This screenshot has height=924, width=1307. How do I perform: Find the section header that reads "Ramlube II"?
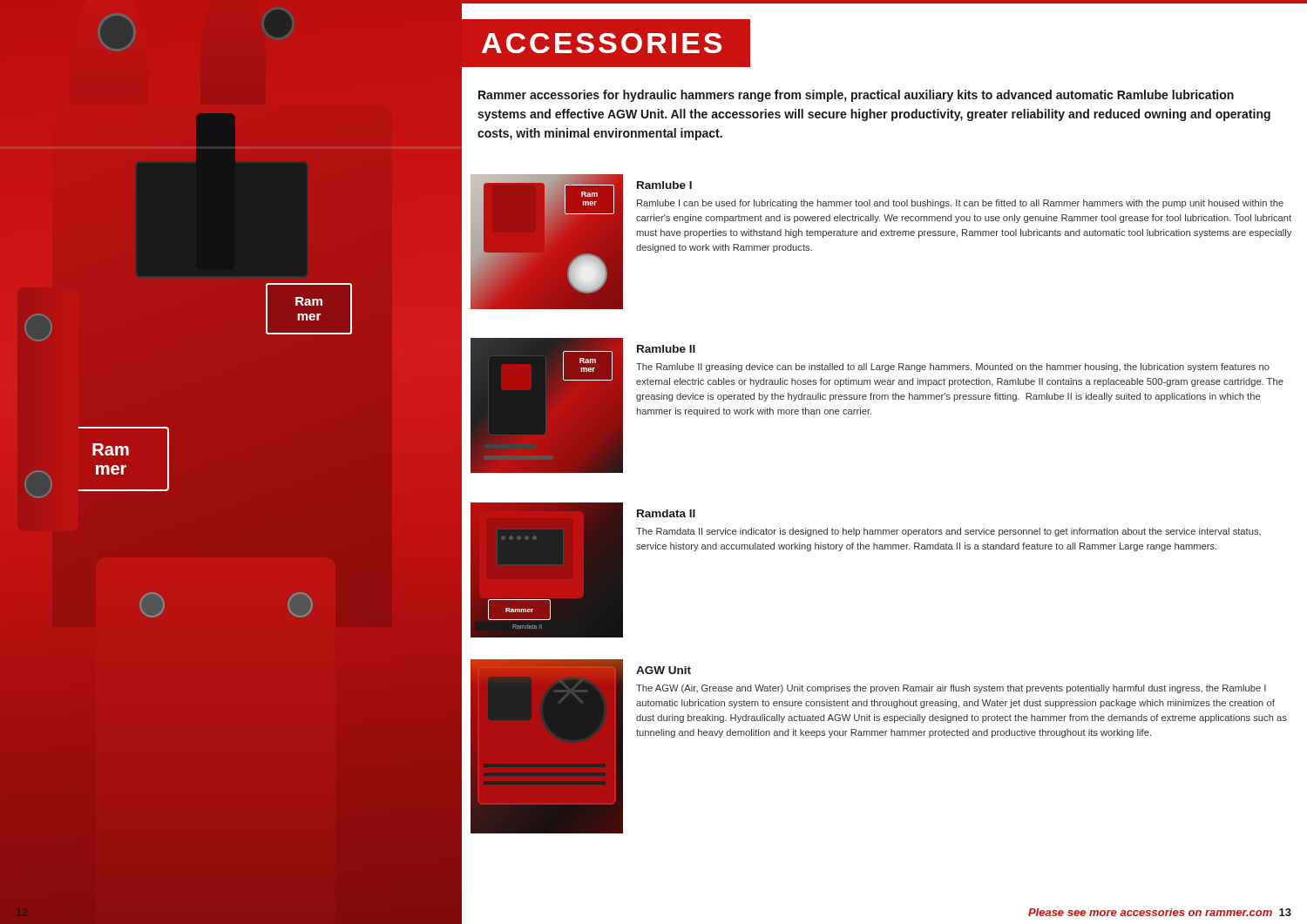click(666, 349)
